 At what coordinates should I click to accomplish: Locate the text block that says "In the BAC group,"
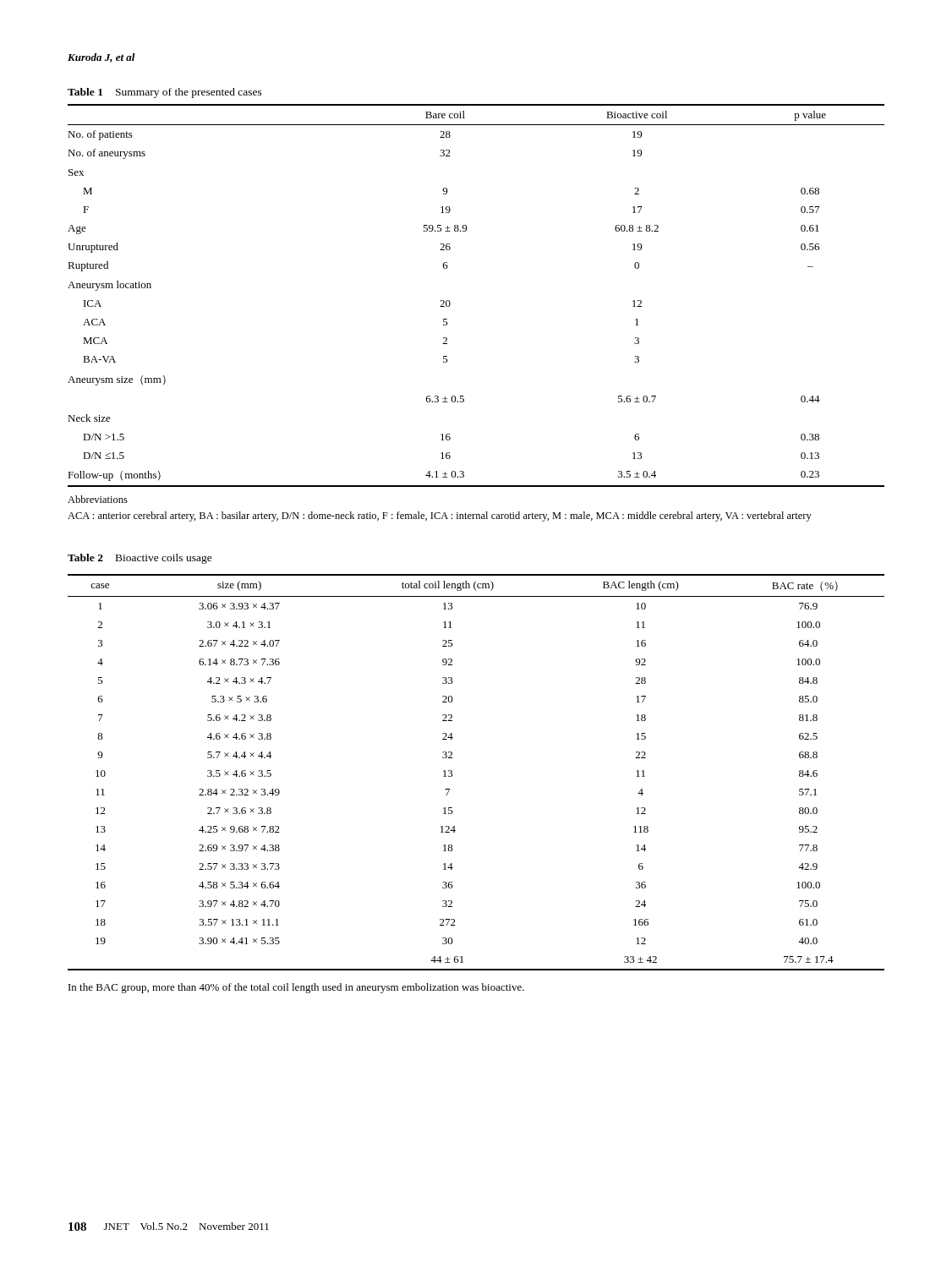(296, 987)
